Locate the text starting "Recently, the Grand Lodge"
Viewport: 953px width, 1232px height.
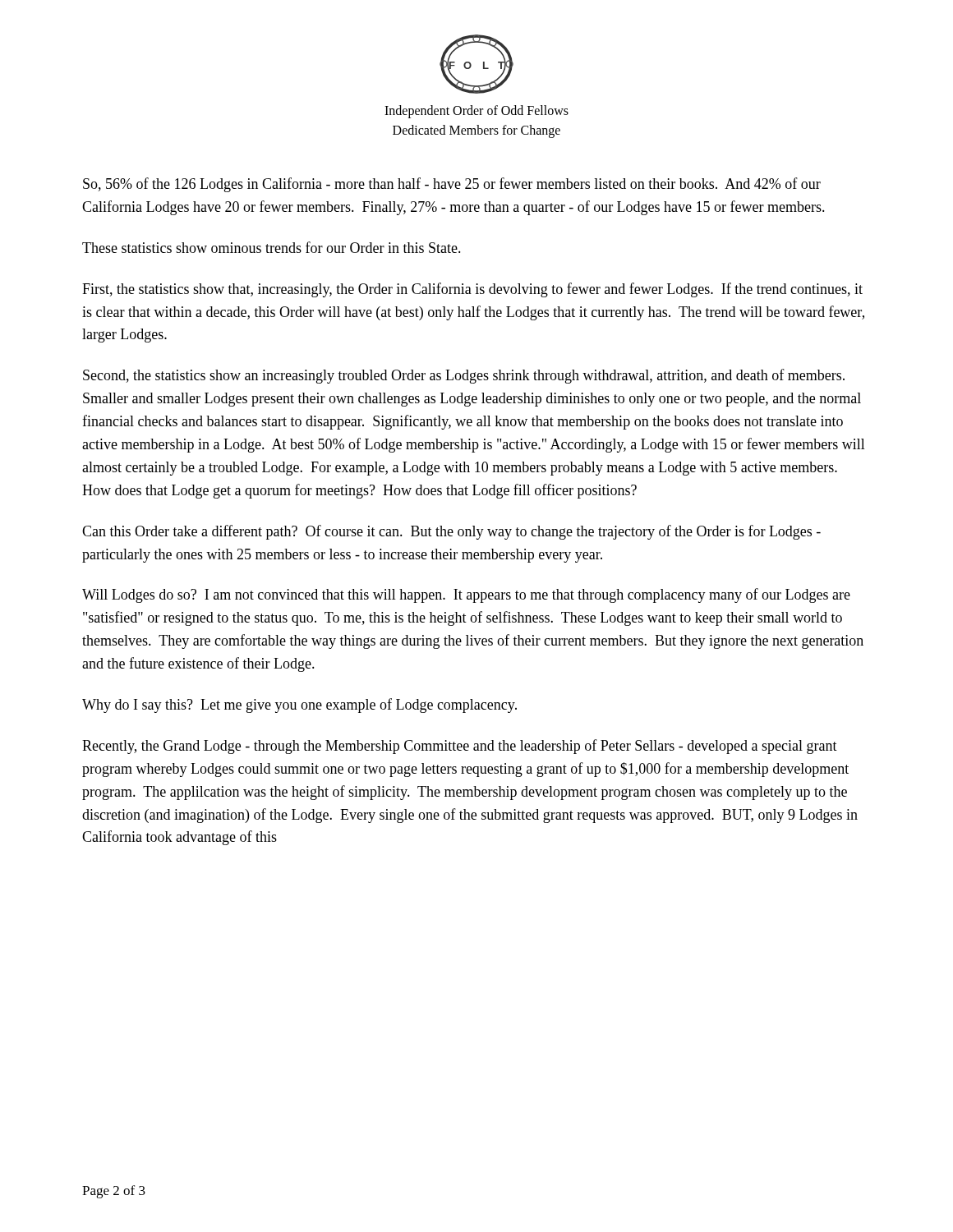[x=470, y=791]
